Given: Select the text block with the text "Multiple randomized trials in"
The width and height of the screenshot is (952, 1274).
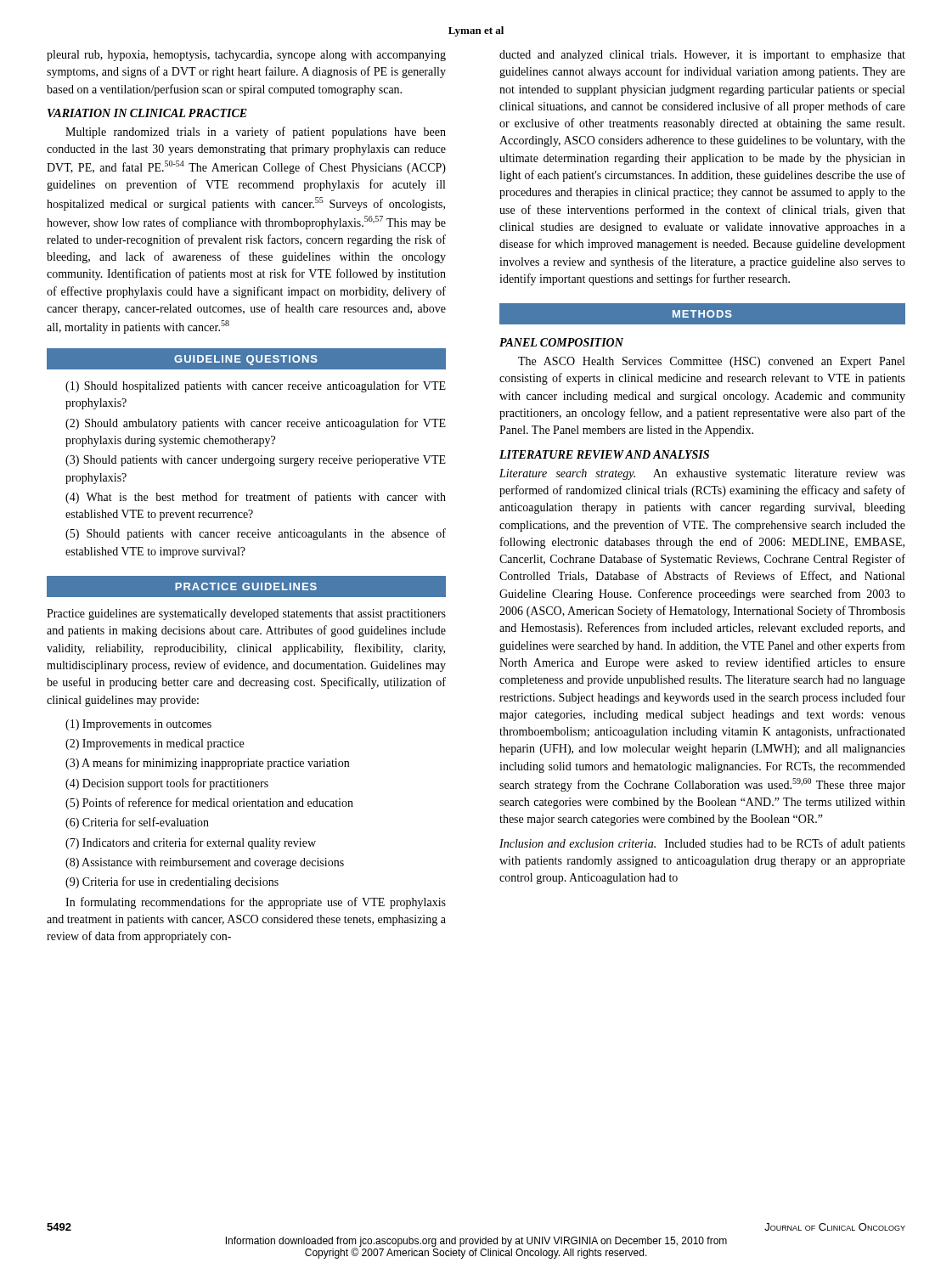Looking at the screenshot, I should point(246,230).
